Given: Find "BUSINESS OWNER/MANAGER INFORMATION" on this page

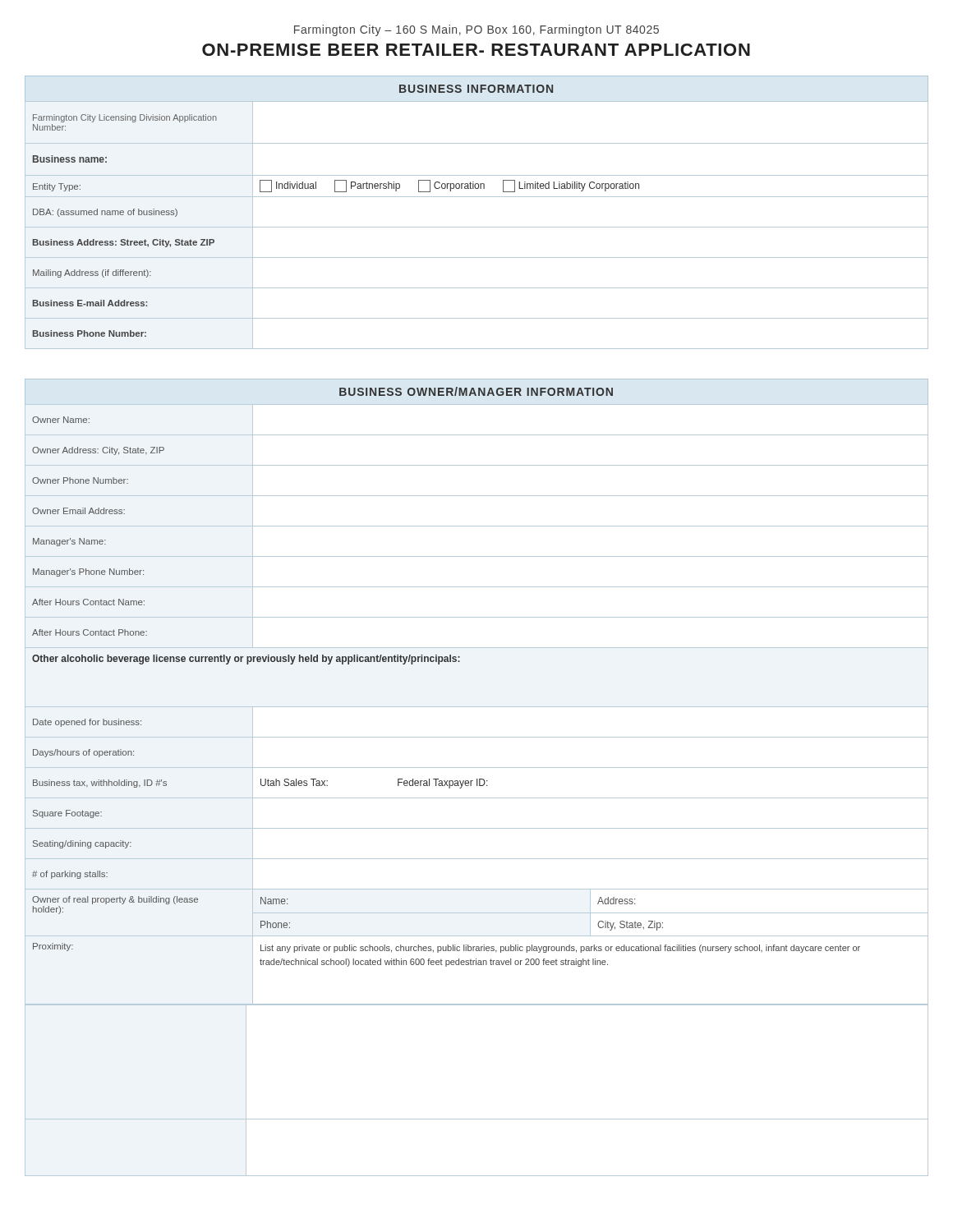Looking at the screenshot, I should [x=476, y=392].
